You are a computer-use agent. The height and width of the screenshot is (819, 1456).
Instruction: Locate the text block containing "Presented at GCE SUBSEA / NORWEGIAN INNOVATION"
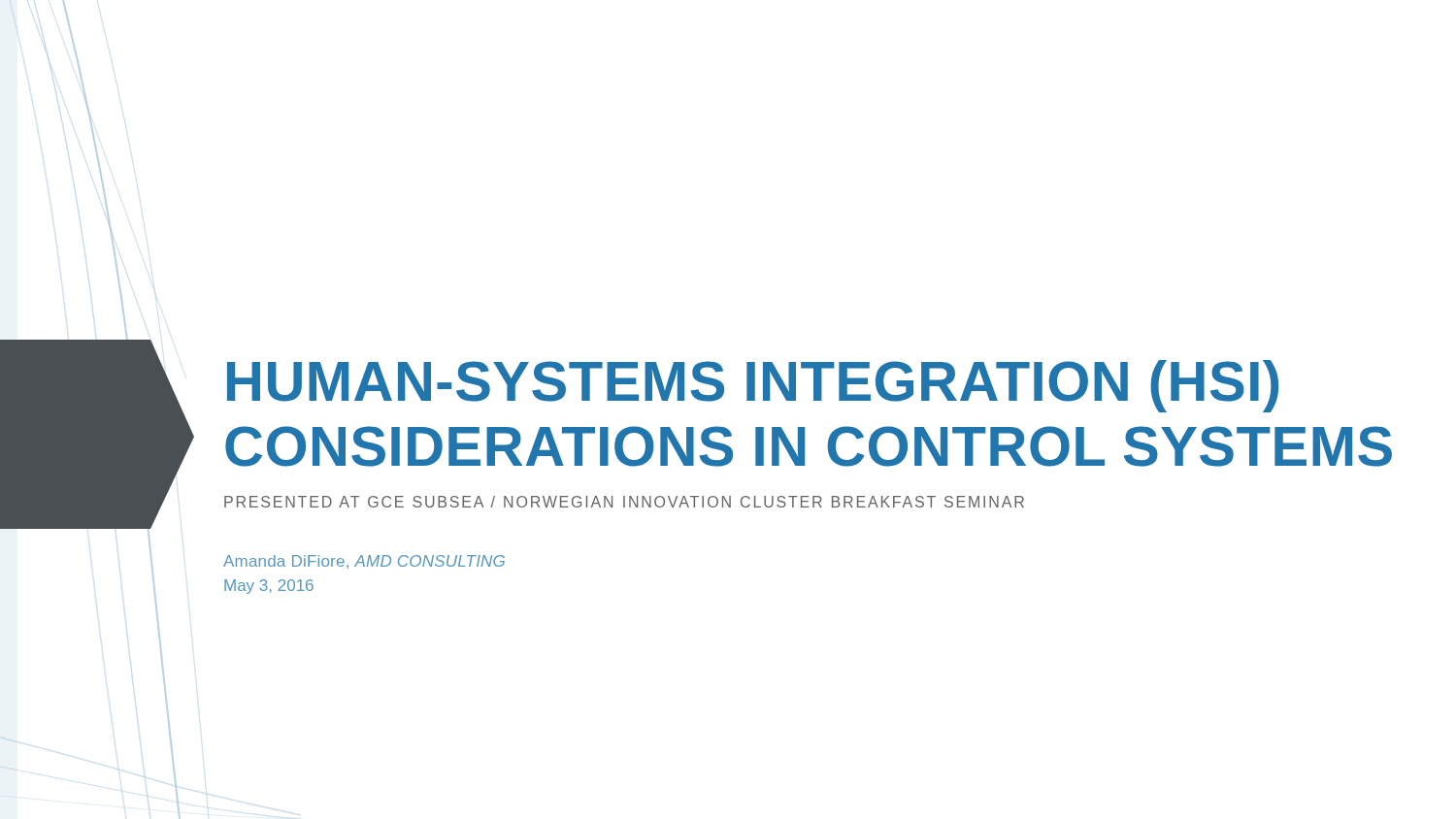[x=625, y=503]
